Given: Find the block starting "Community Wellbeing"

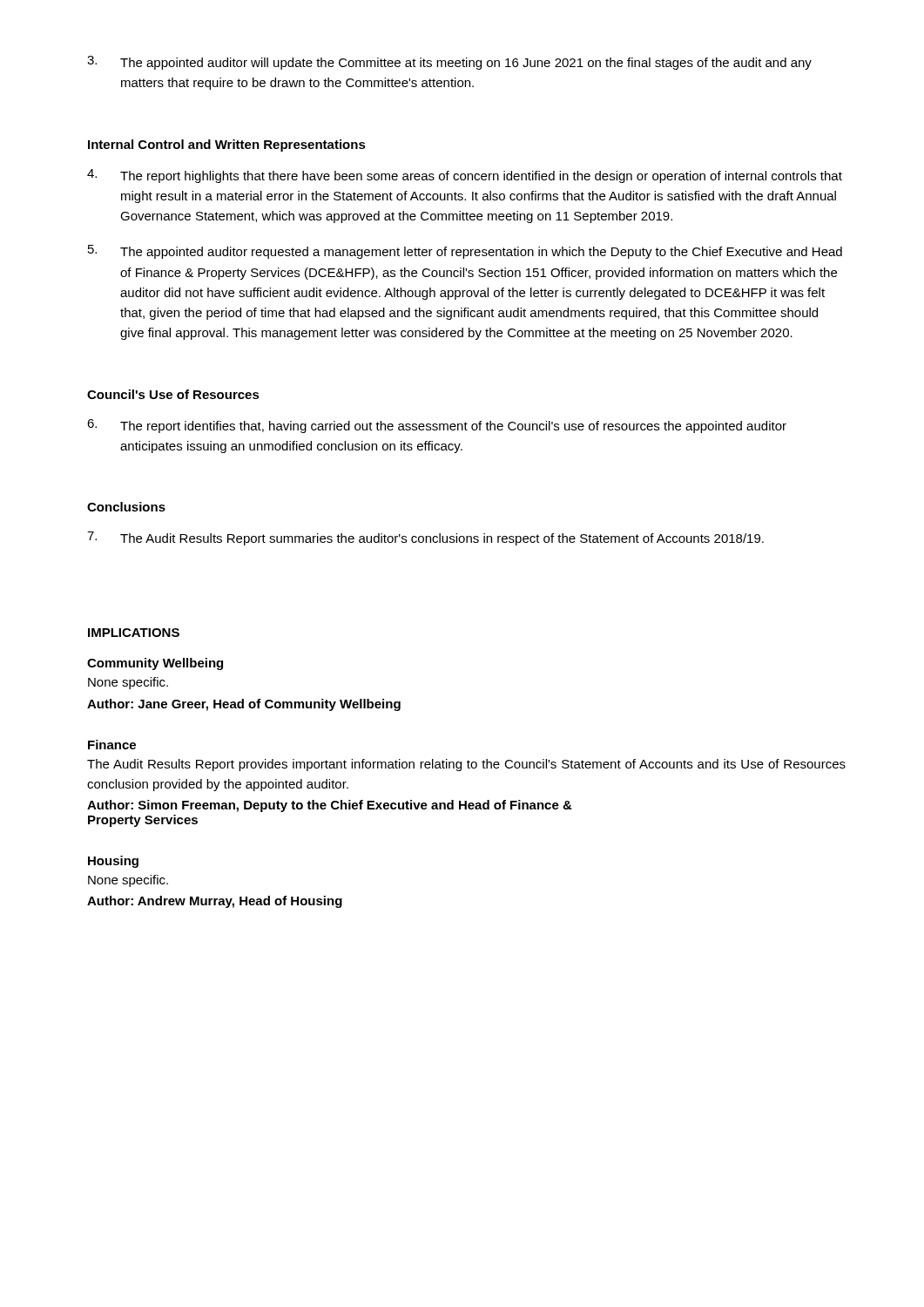Looking at the screenshot, I should click(155, 664).
